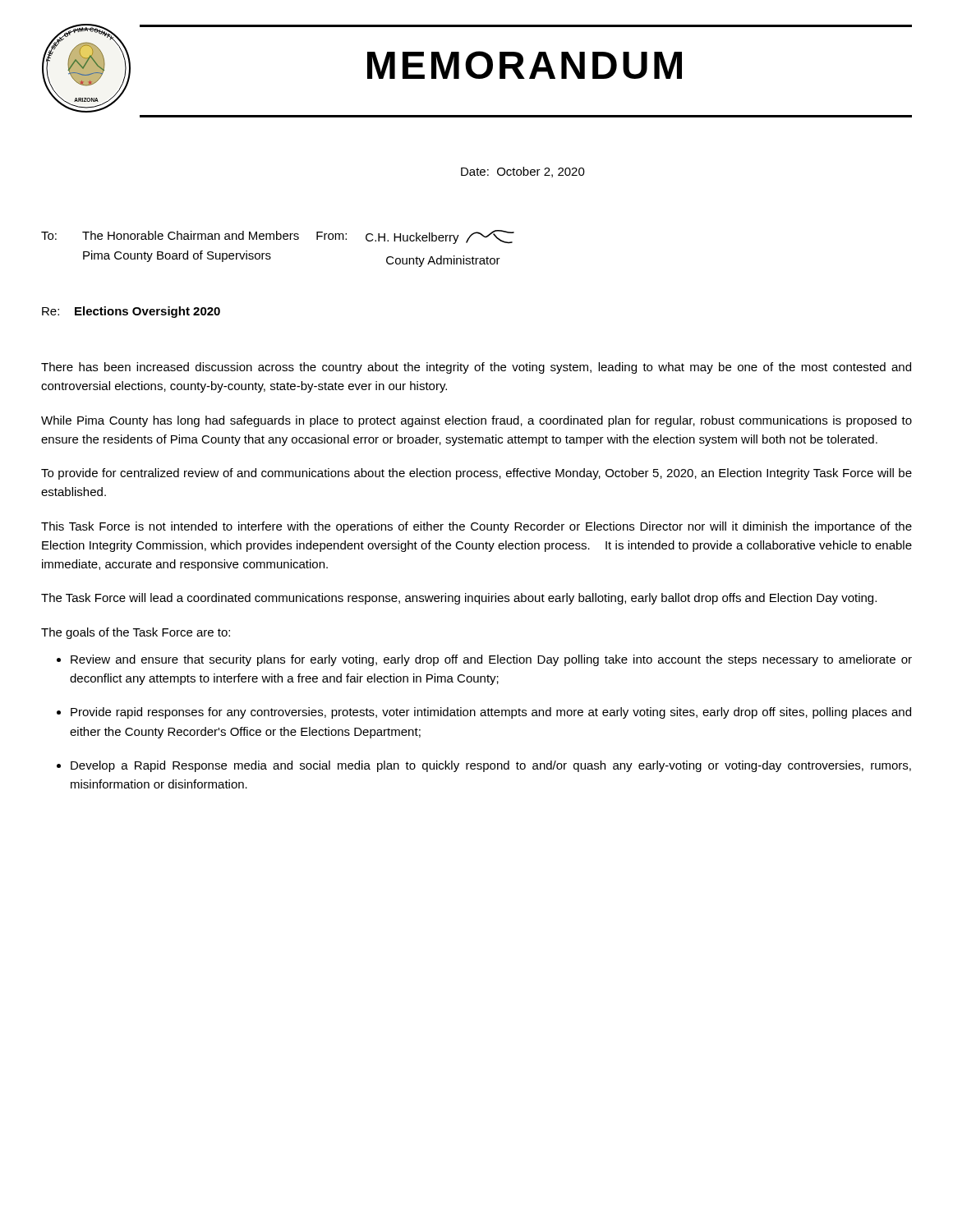This screenshot has width=953, height=1232.
Task: Point to "Date: October 2, 2020"
Action: pyautogui.click(x=522, y=171)
